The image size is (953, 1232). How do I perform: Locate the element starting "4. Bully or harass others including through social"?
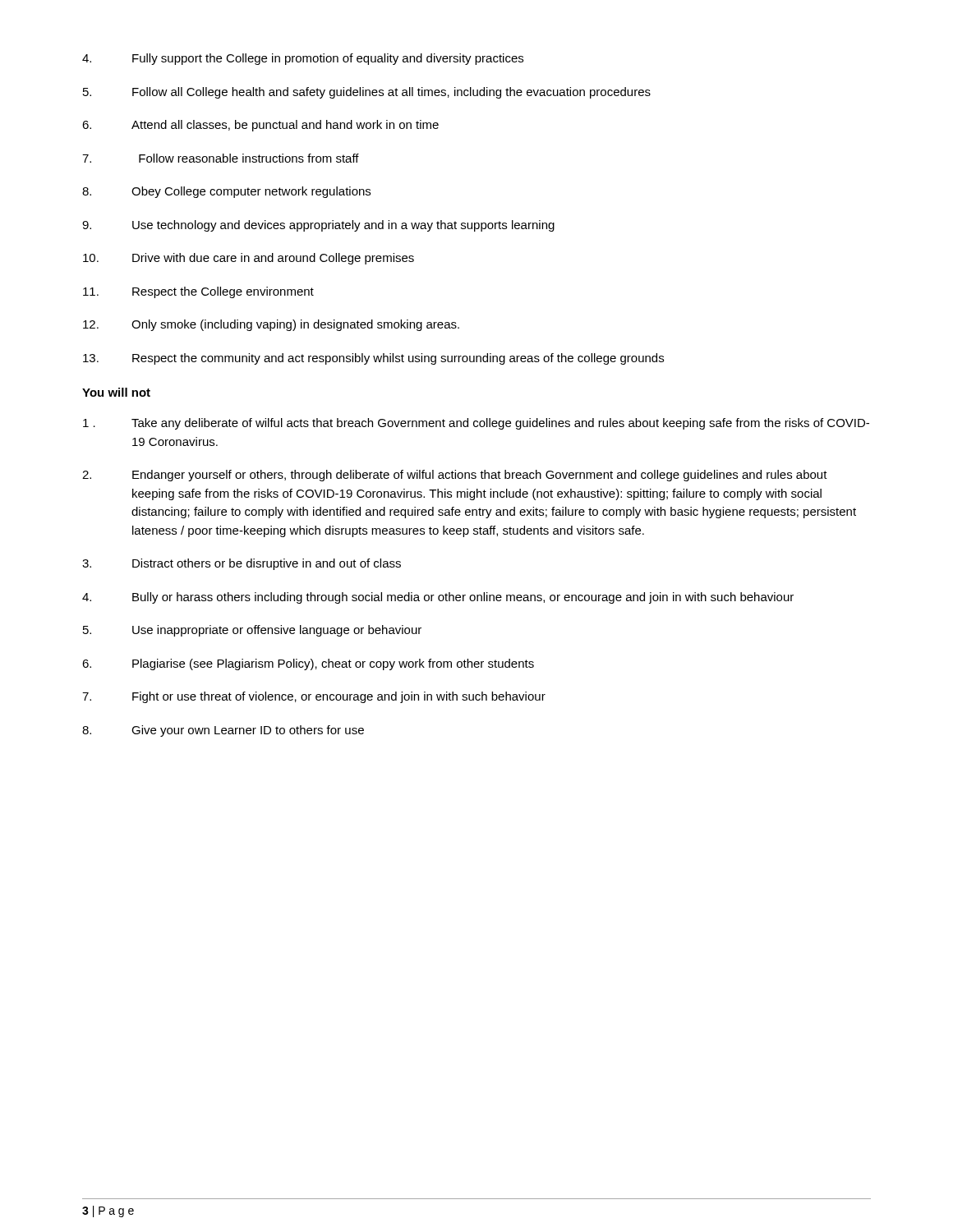(x=476, y=597)
